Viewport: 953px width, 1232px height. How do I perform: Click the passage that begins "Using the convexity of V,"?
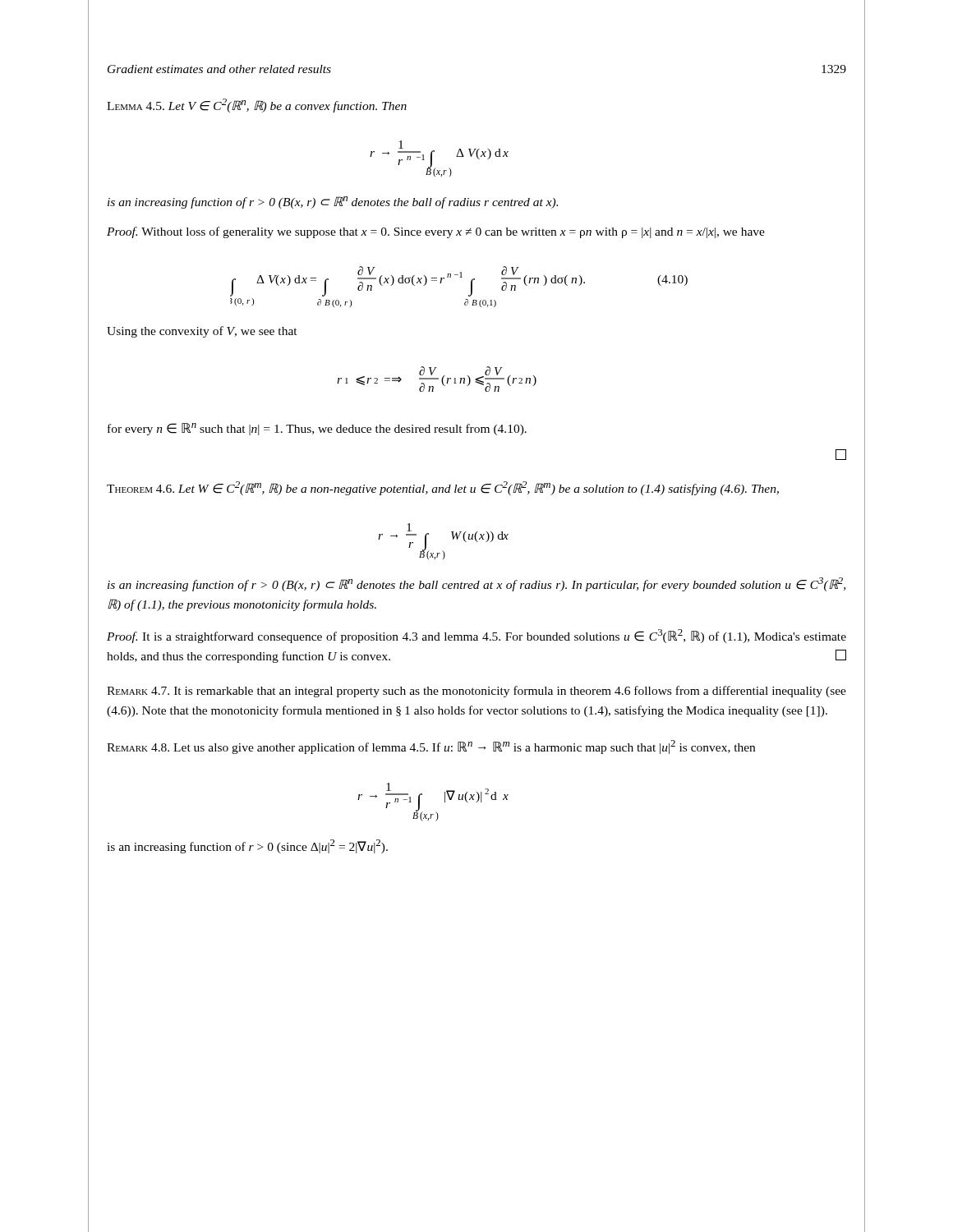pos(202,331)
